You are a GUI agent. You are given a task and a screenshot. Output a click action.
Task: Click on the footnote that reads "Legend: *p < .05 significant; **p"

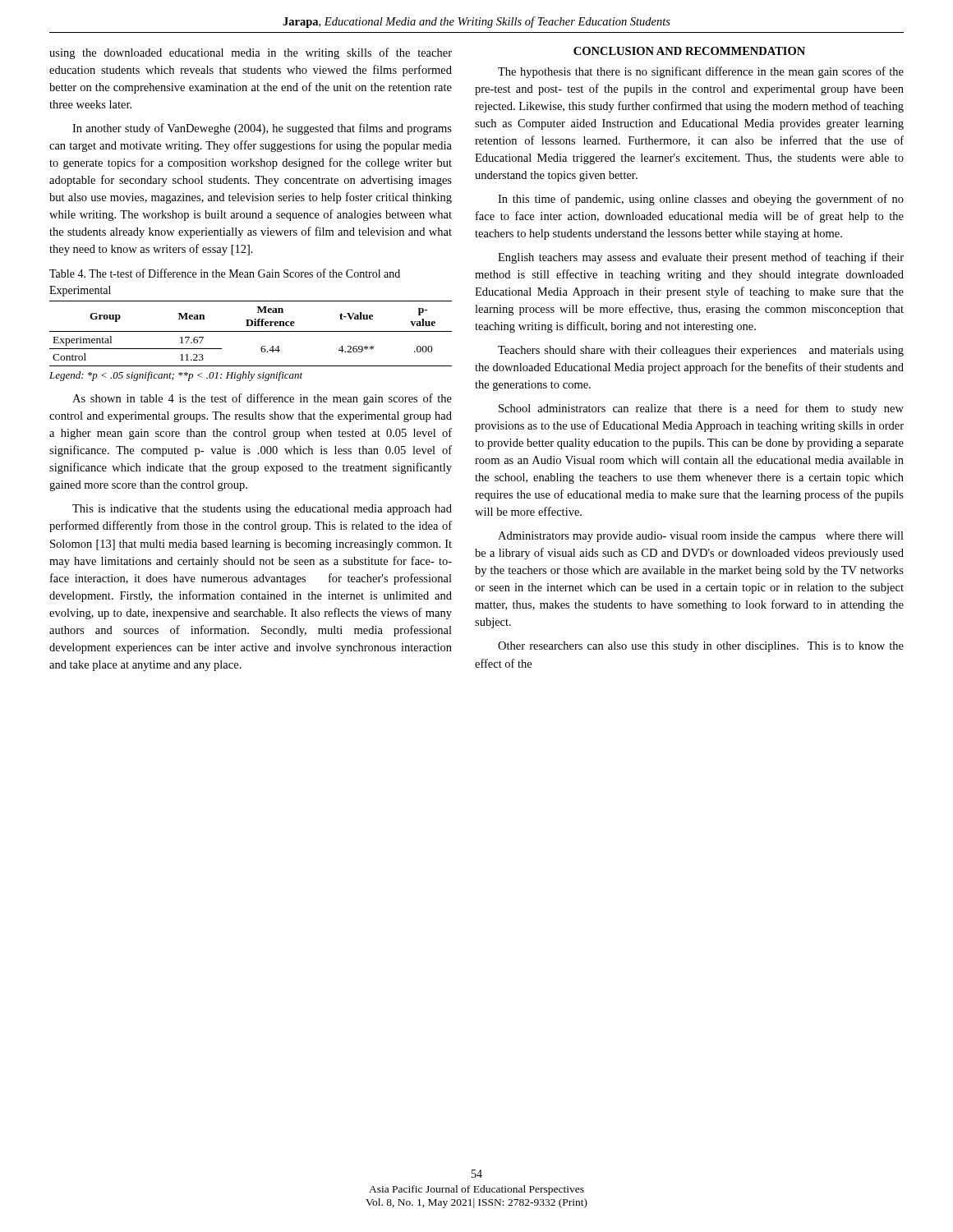[176, 375]
